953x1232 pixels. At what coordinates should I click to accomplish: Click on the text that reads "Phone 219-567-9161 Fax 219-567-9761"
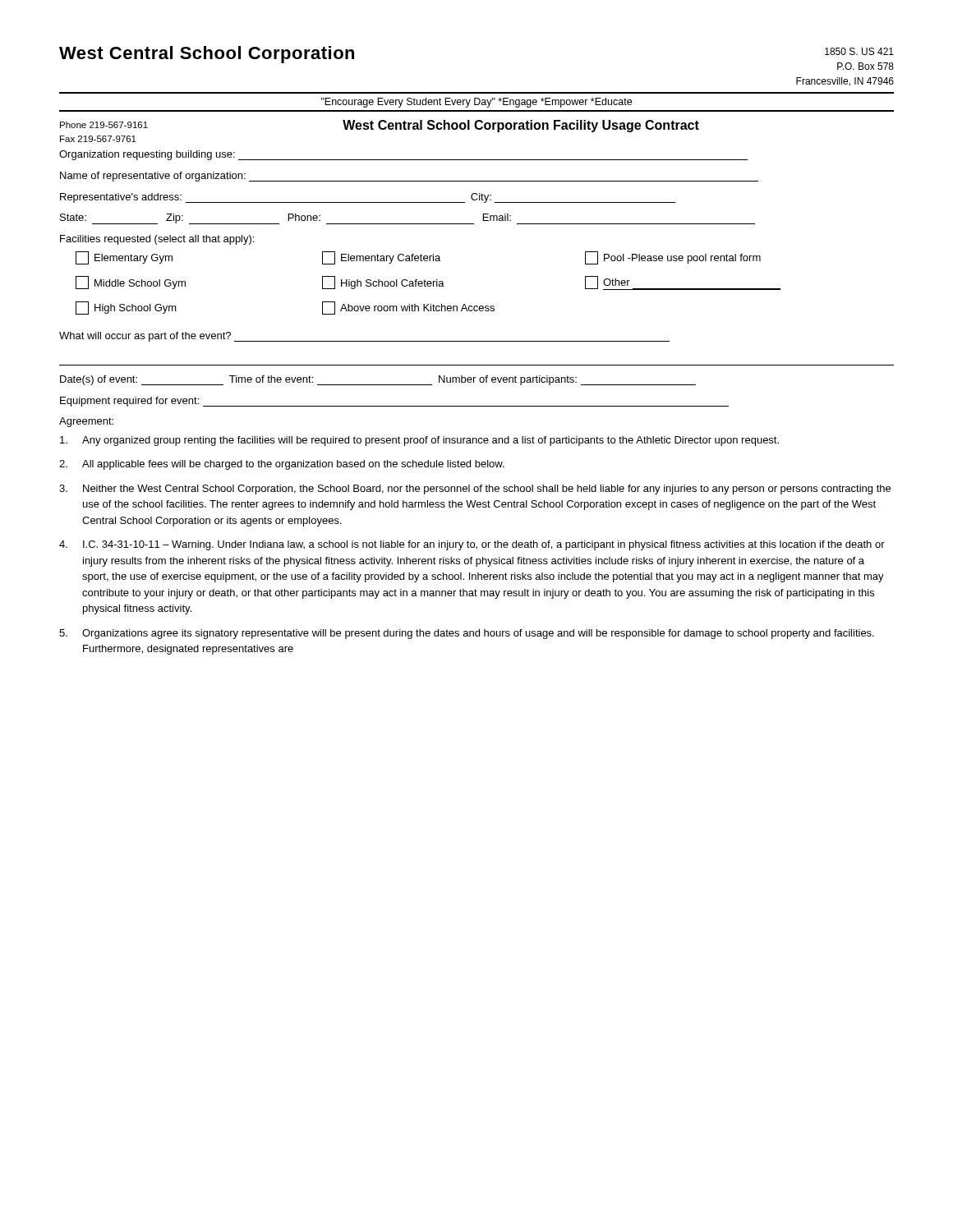104,132
